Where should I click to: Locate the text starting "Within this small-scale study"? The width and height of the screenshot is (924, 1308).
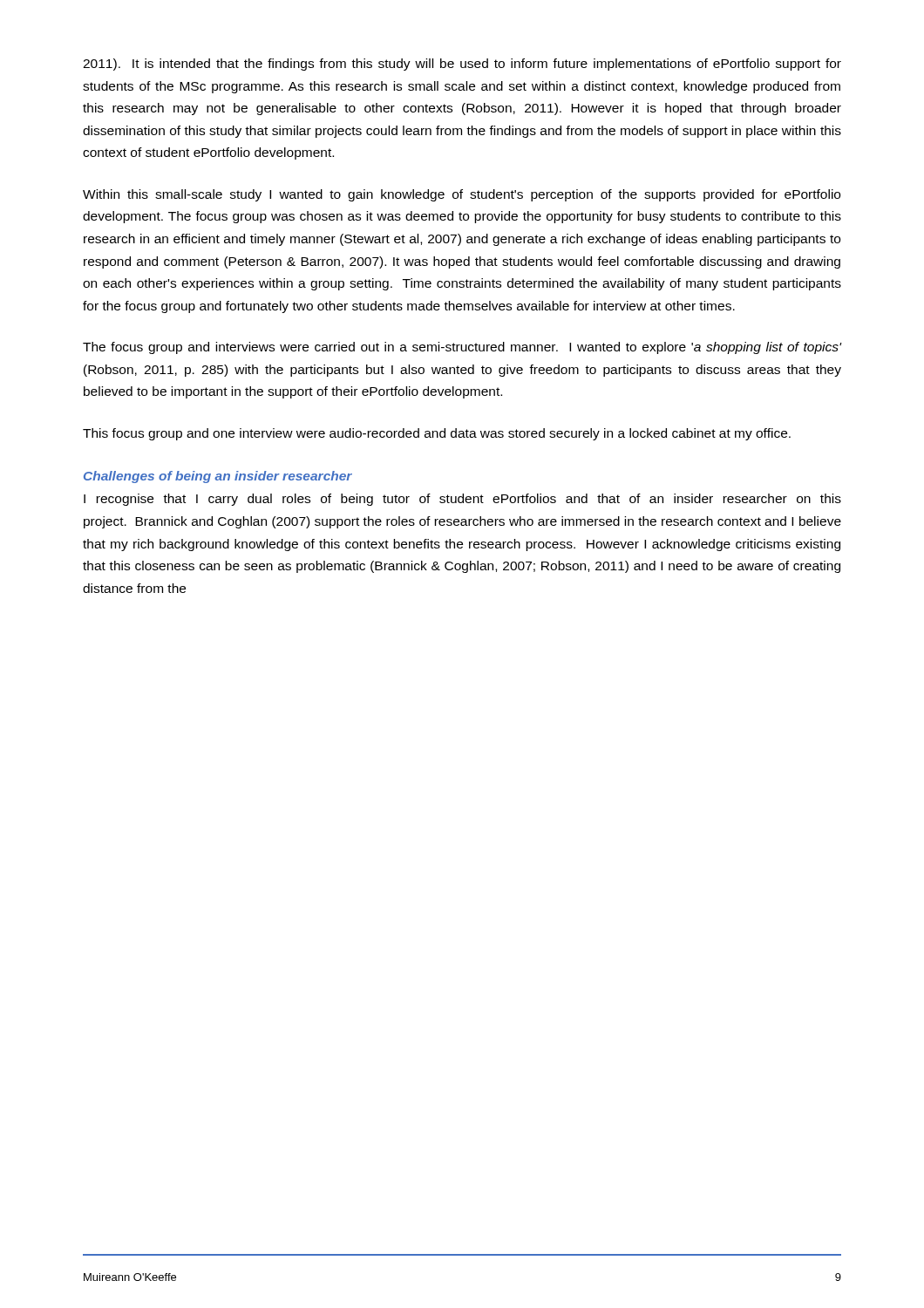point(462,250)
